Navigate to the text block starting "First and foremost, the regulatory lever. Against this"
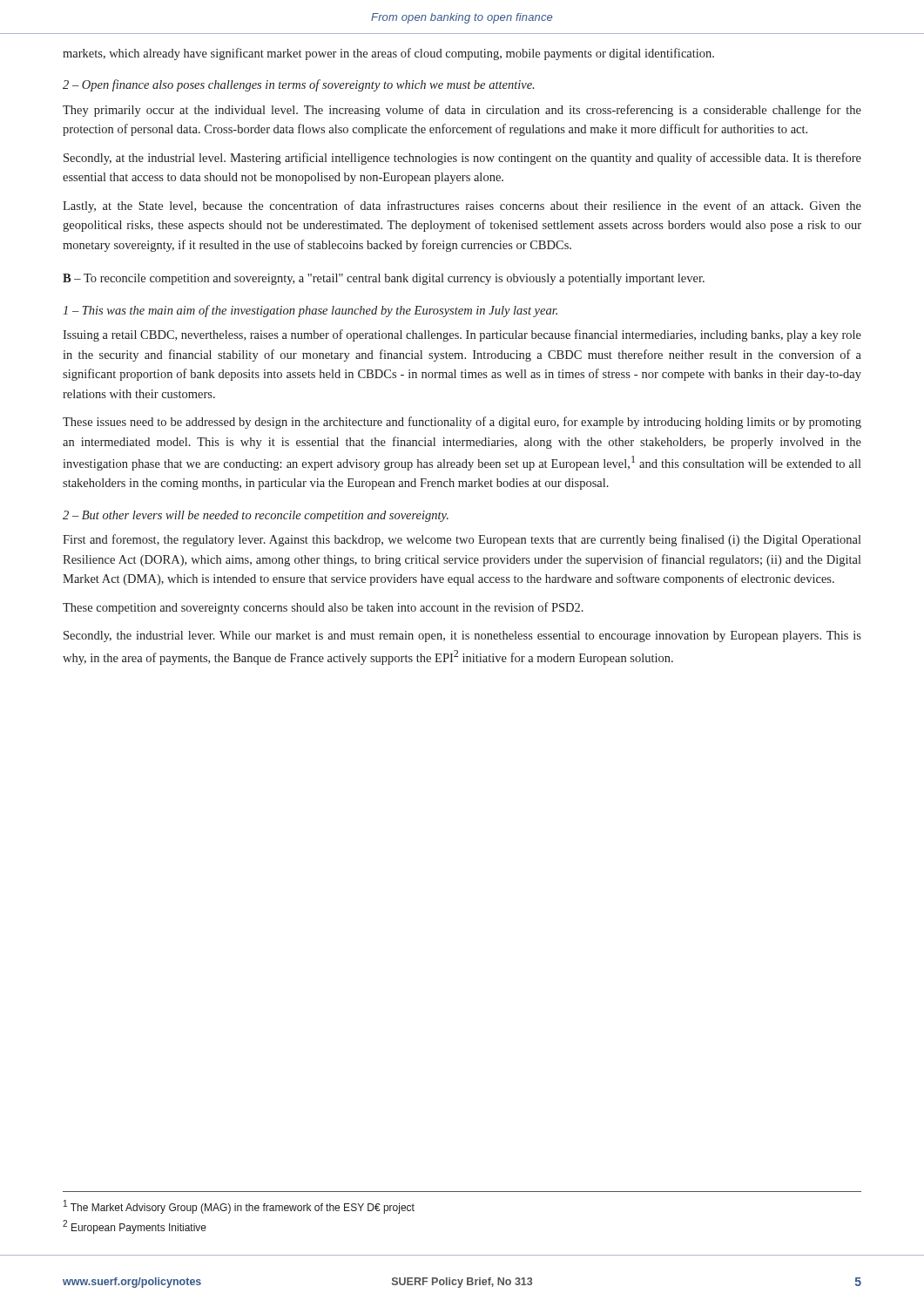Viewport: 924px width, 1307px height. (462, 559)
